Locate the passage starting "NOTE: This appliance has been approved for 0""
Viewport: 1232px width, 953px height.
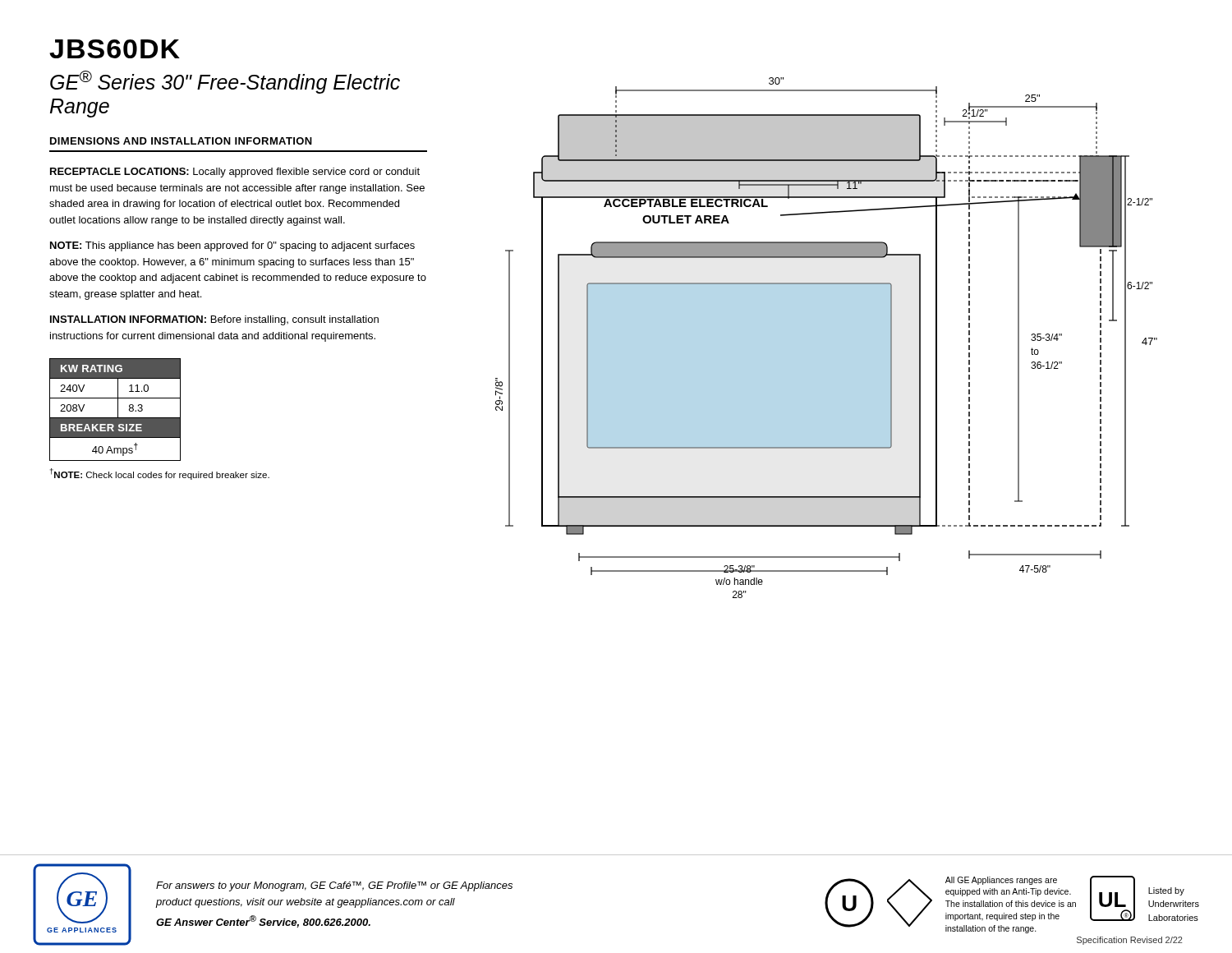[238, 270]
